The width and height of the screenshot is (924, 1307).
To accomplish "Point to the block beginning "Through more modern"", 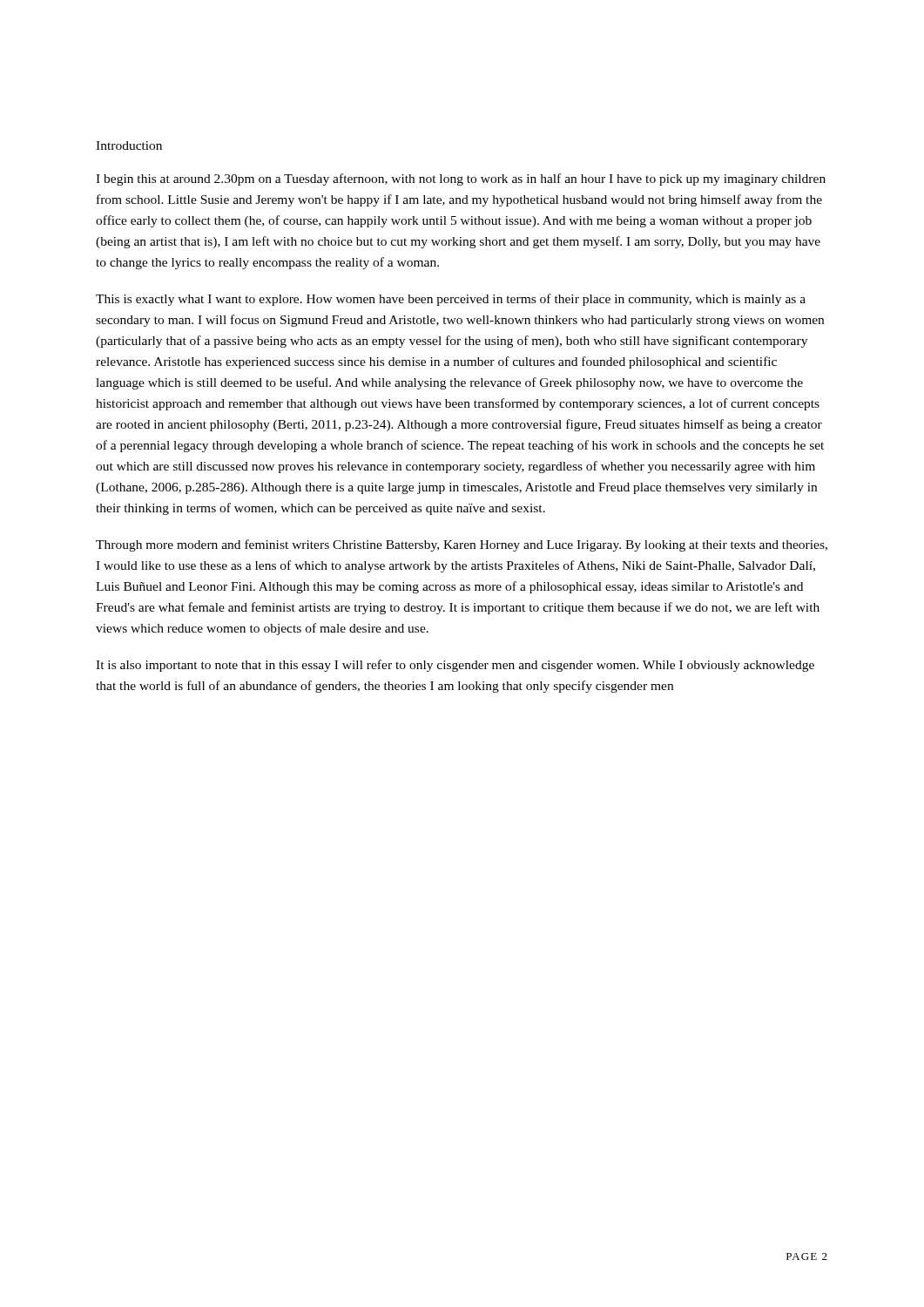I will pyautogui.click(x=462, y=586).
